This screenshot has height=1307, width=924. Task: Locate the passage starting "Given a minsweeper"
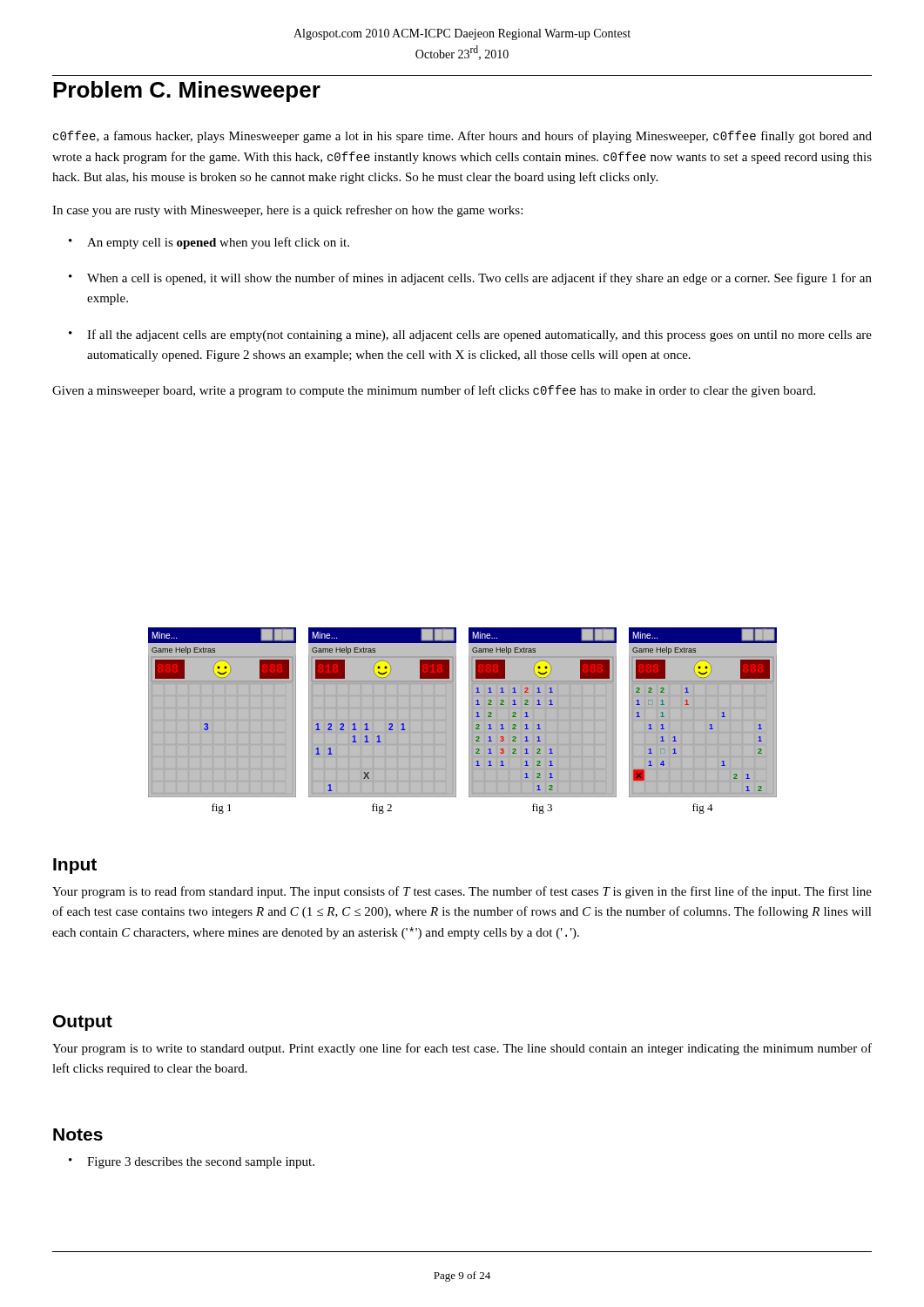coord(462,391)
